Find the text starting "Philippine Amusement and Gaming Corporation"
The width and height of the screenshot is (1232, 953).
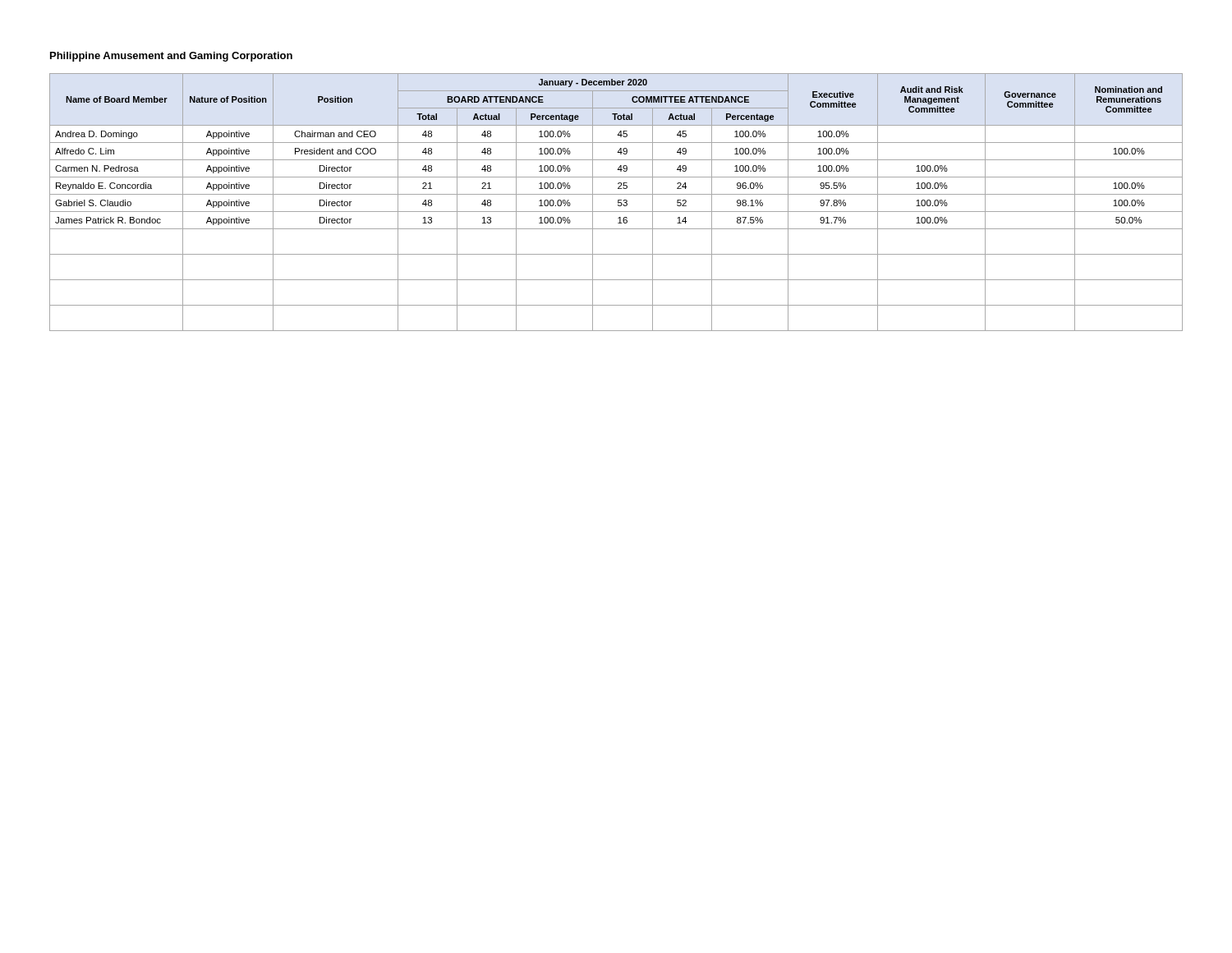[171, 55]
